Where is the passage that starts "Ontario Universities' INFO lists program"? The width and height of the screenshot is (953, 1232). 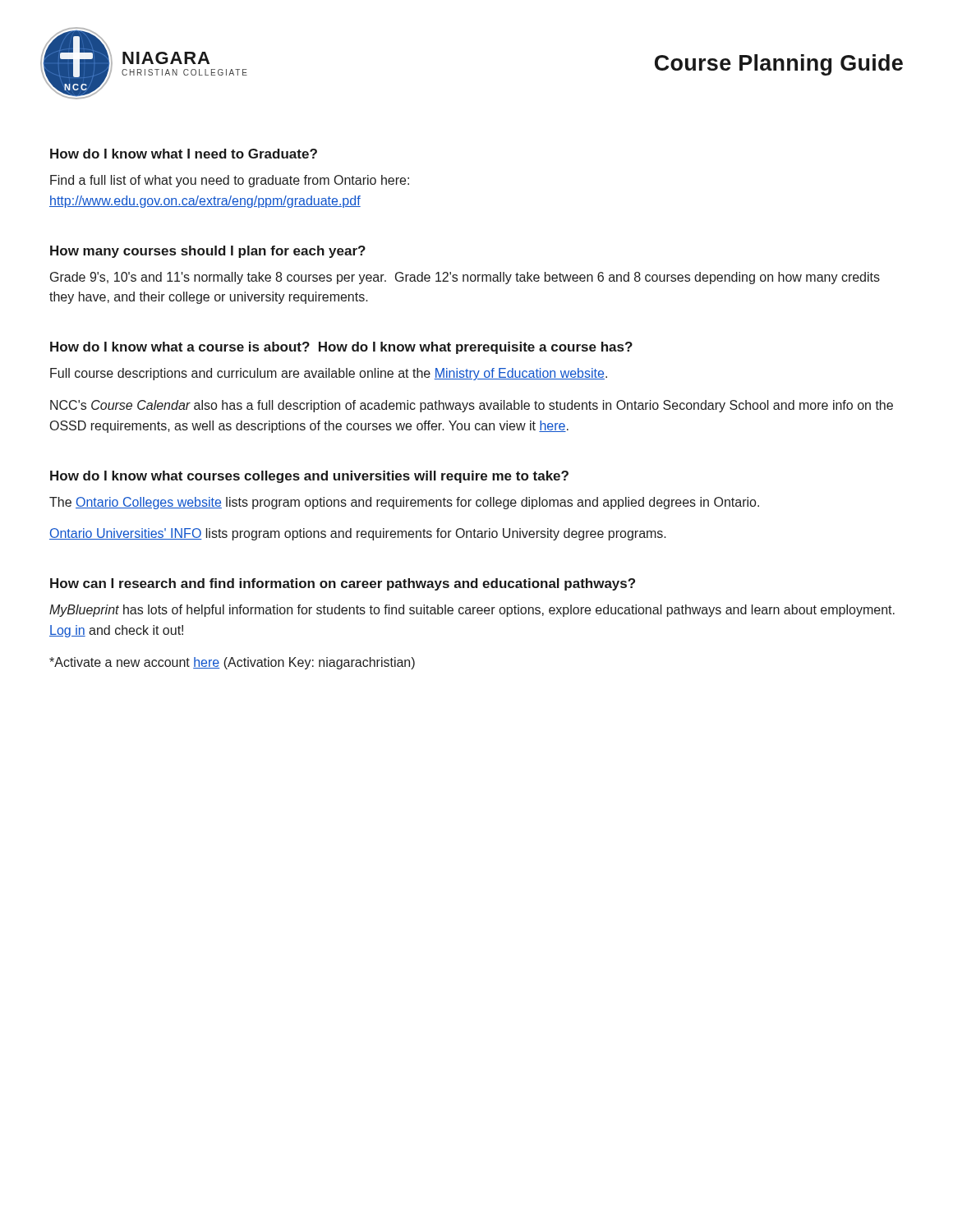pyautogui.click(x=358, y=534)
